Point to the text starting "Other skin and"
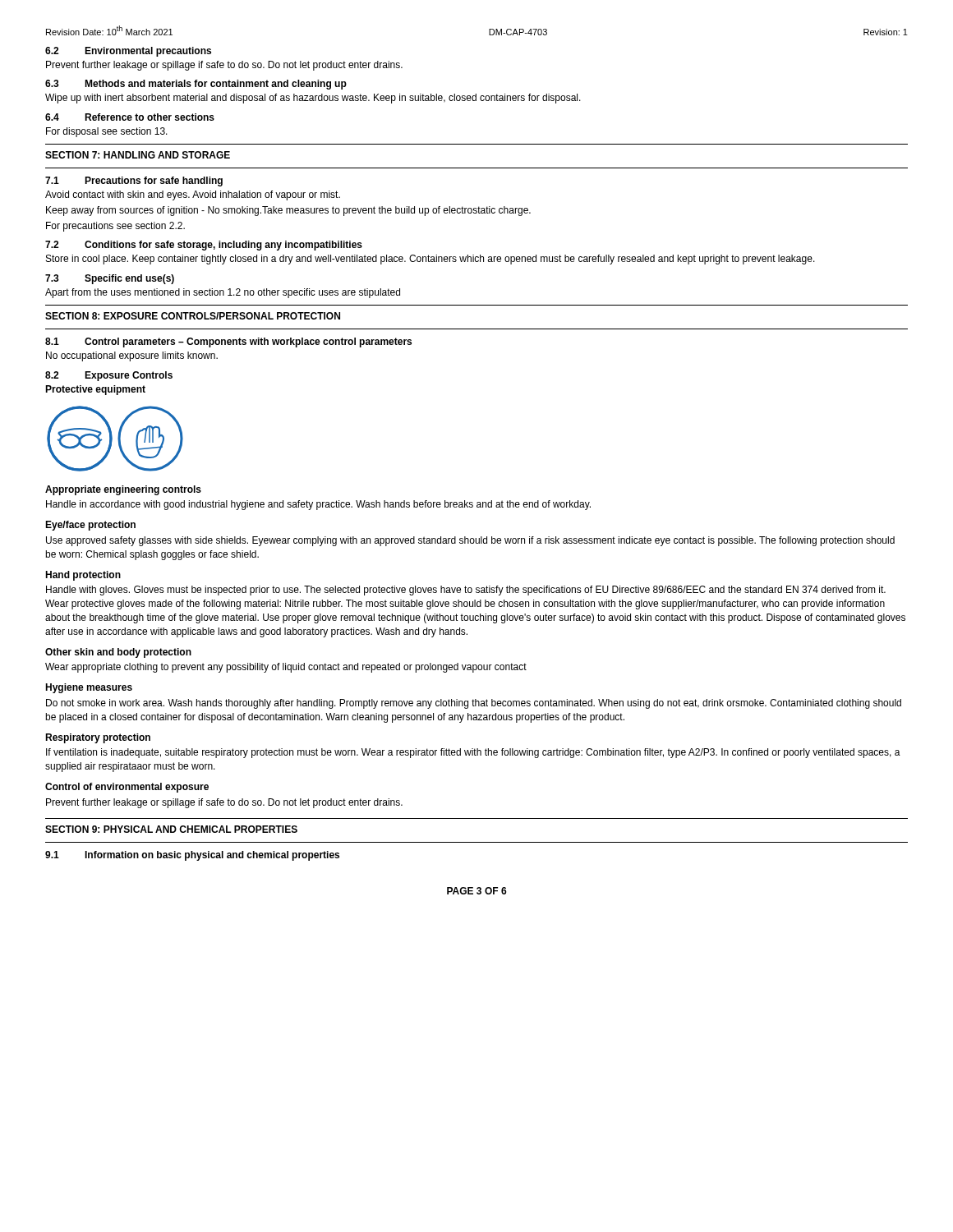Screen dimensions: 1232x953 476,660
